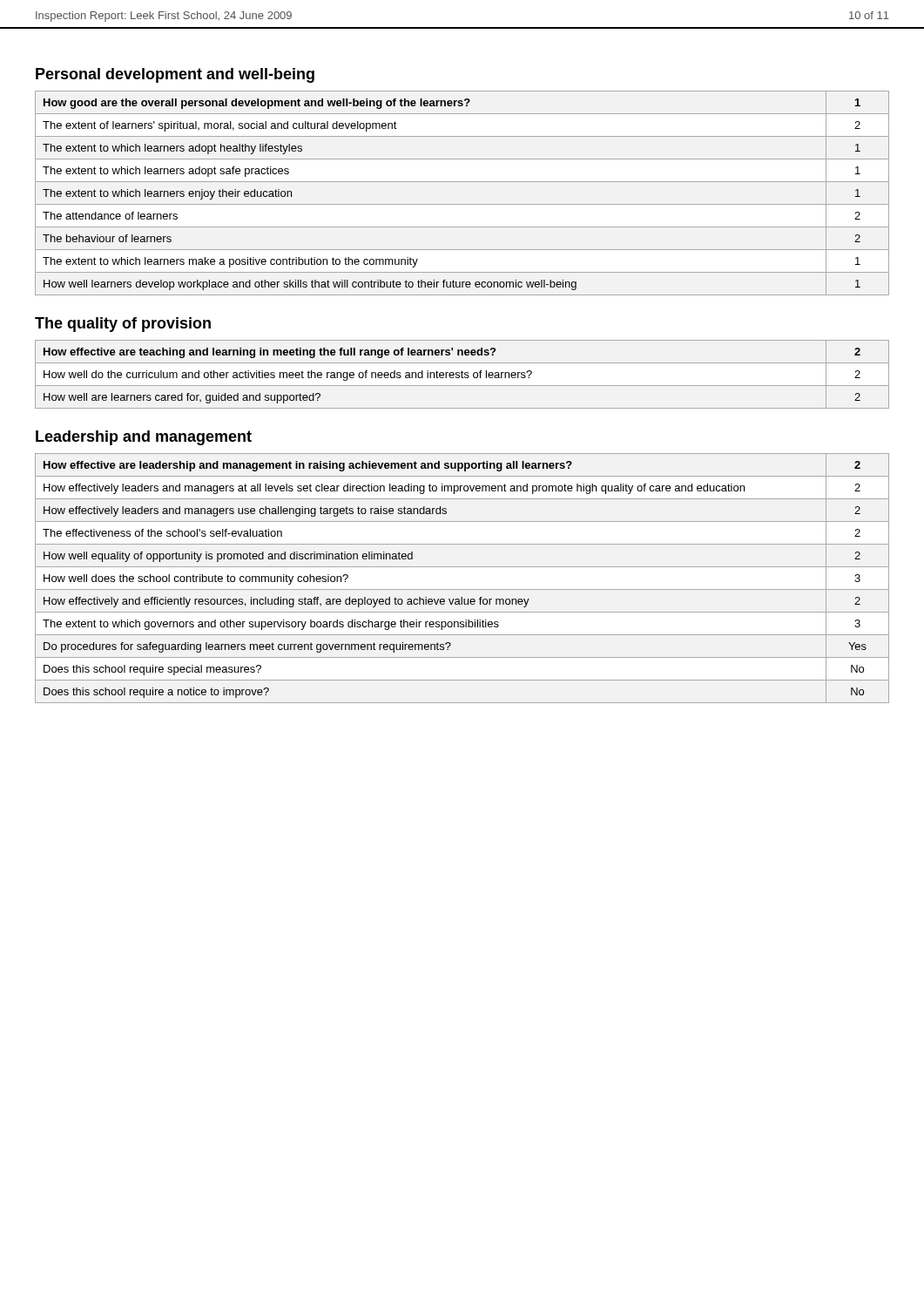Find the section header on this page that starts "The quality of"
Screen dimensions: 1307x924
point(123,323)
